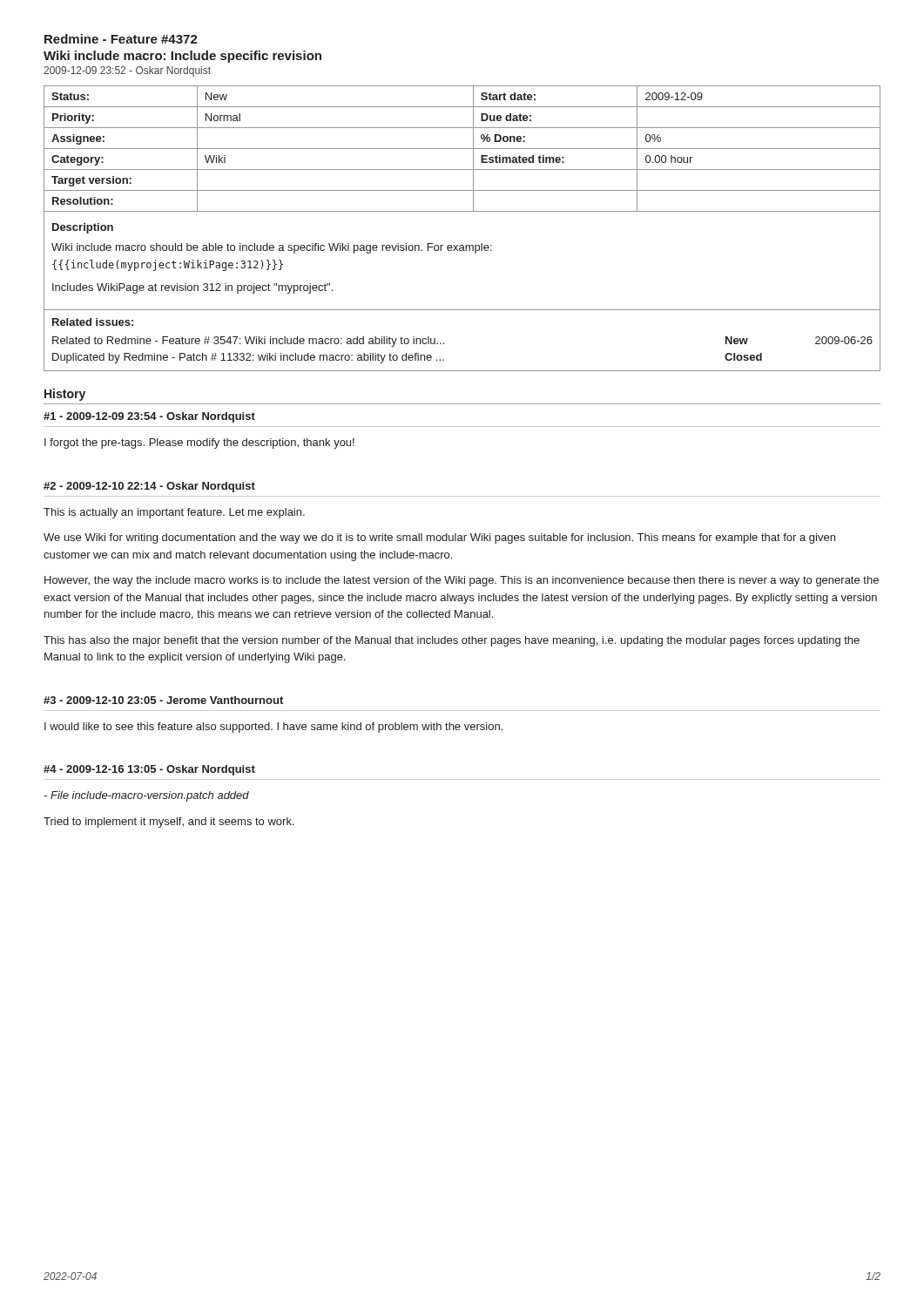Navigate to the text starting "I forgot the pre-tags. Please modify"
Image resolution: width=924 pixels, height=1307 pixels.
199,444
